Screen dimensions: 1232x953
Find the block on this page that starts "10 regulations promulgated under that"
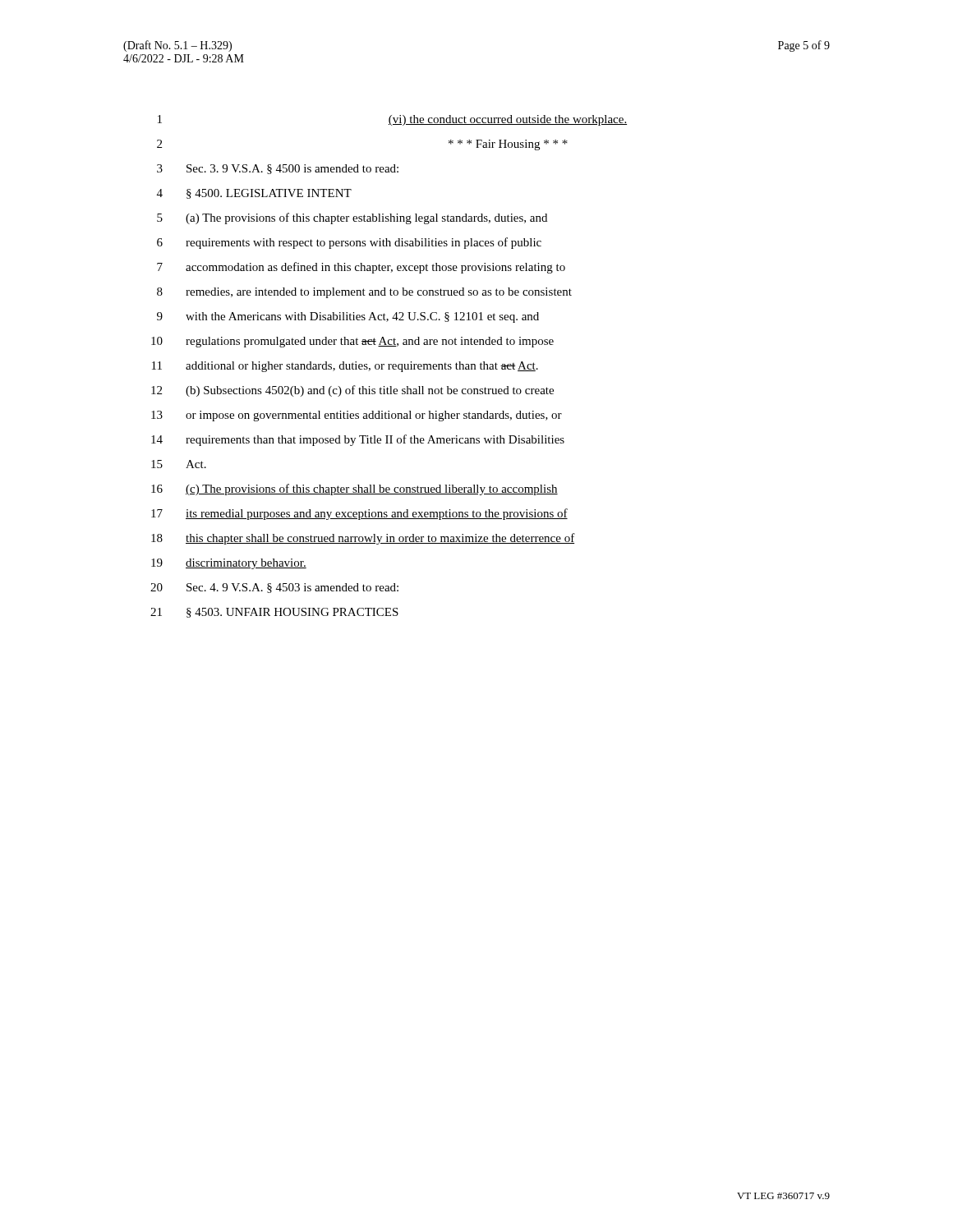[x=476, y=341]
